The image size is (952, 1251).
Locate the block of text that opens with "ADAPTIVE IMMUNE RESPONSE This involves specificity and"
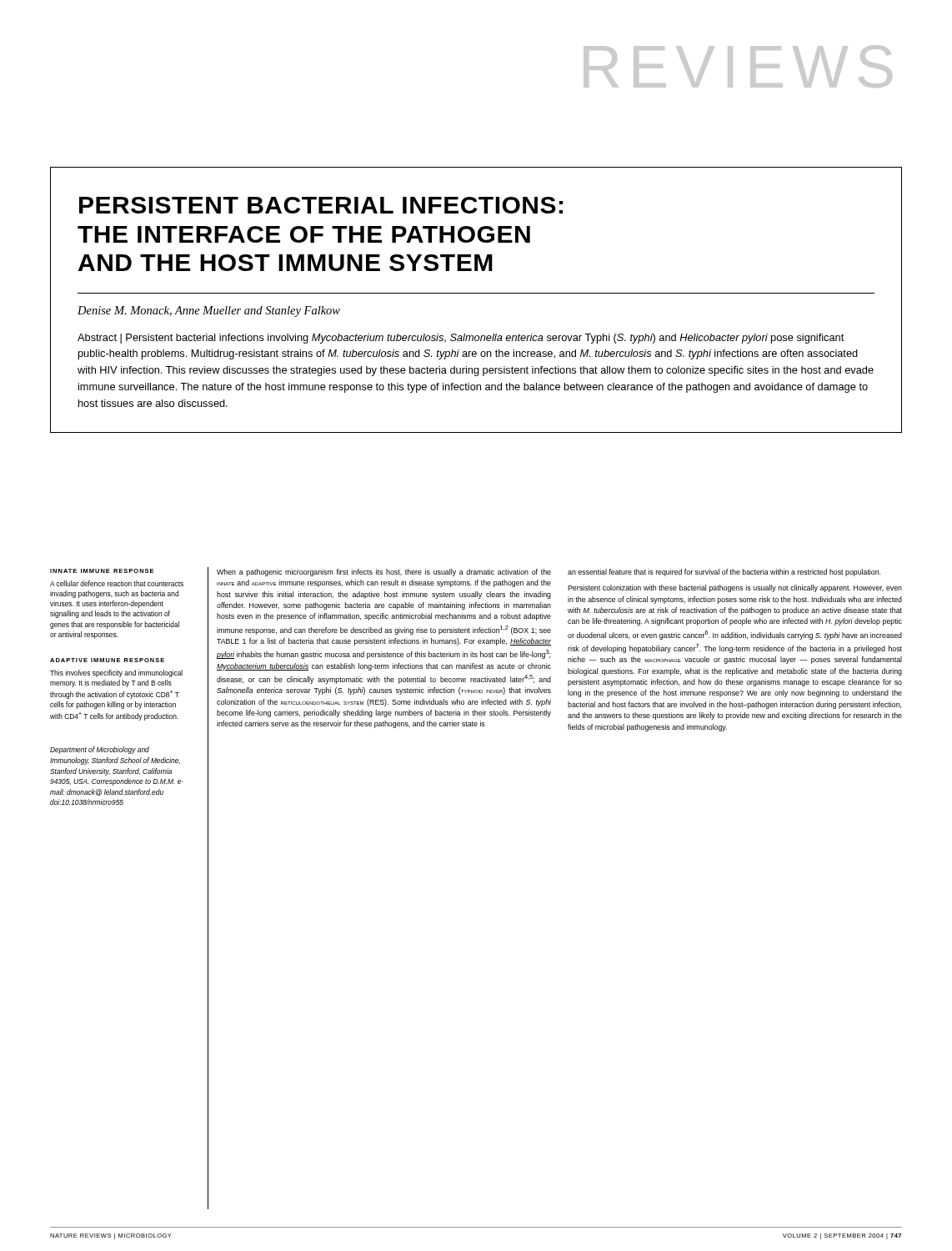tap(119, 689)
